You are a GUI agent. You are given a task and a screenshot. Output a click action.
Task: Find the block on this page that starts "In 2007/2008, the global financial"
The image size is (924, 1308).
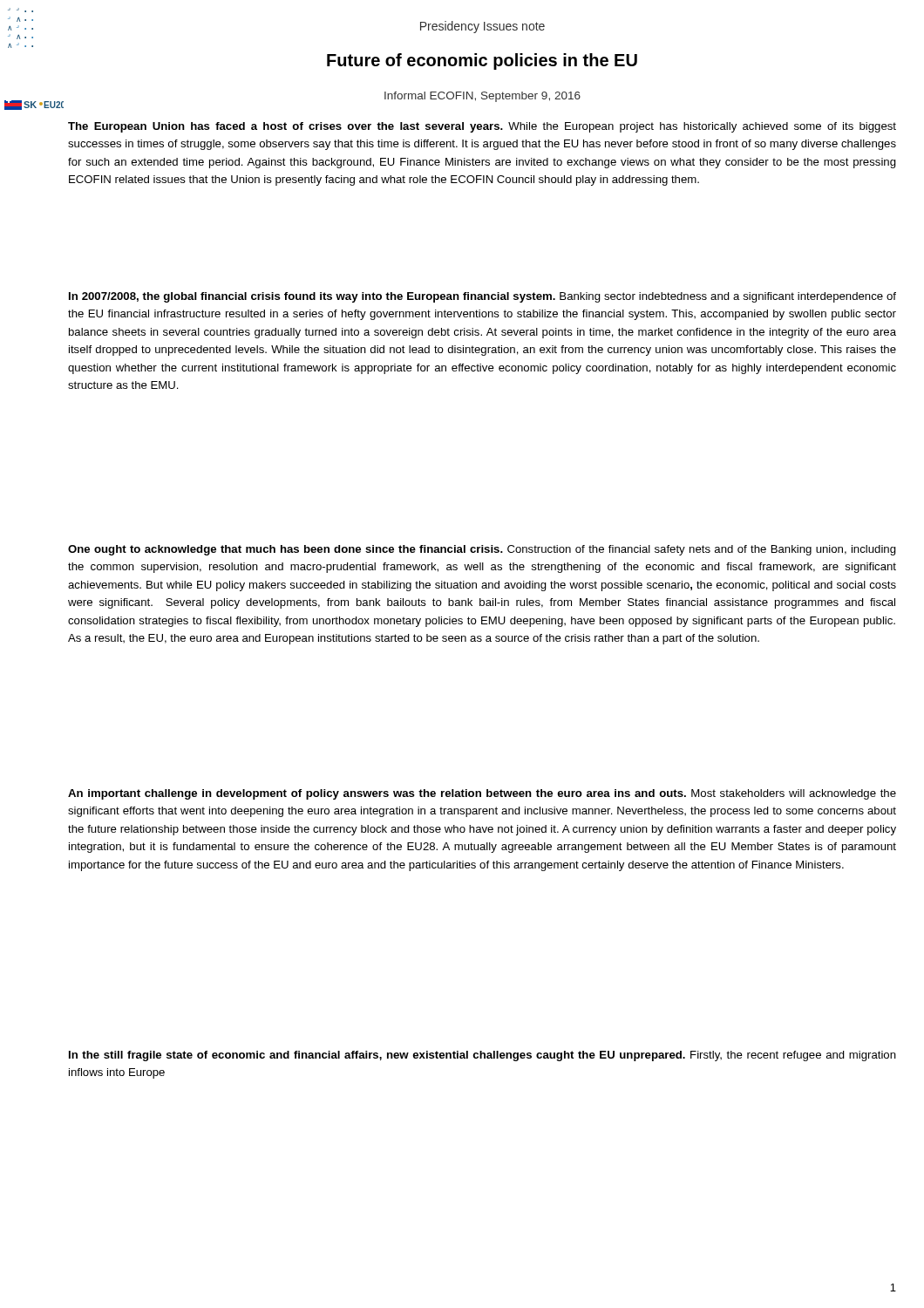(482, 341)
